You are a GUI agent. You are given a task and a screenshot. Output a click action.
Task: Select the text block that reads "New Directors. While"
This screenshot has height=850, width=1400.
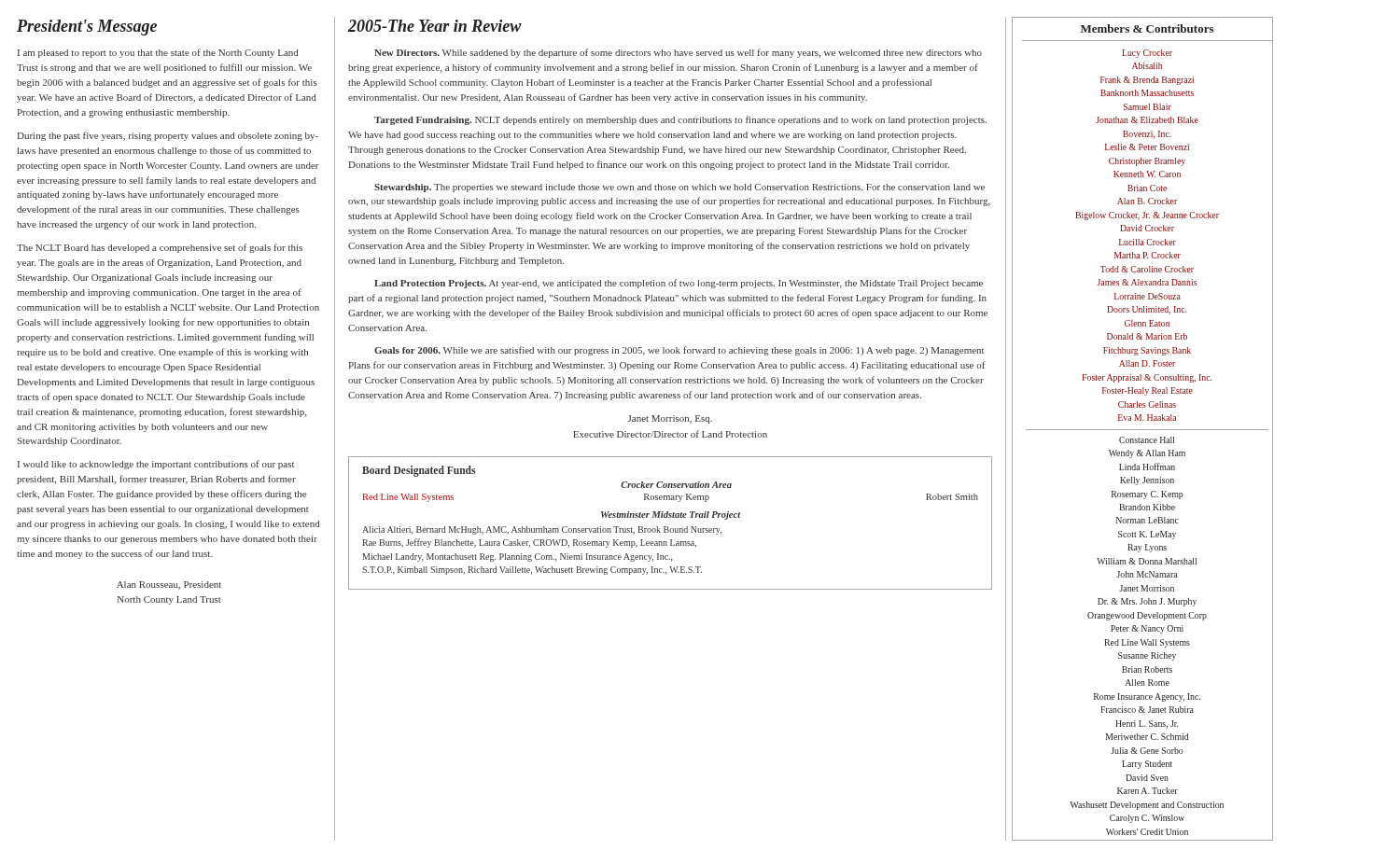tap(670, 224)
